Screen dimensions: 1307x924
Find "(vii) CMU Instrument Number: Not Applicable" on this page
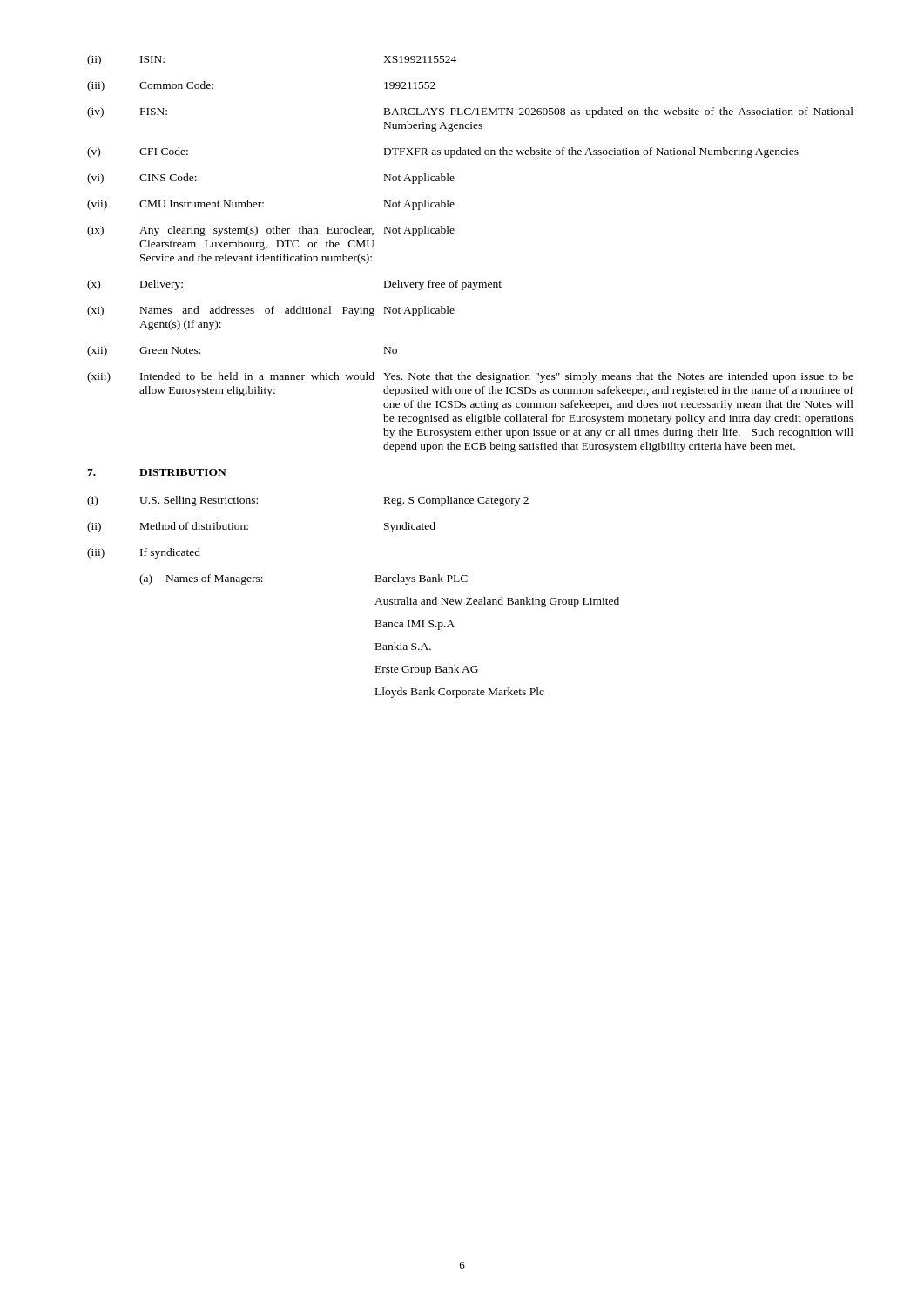pyautogui.click(x=201, y=204)
